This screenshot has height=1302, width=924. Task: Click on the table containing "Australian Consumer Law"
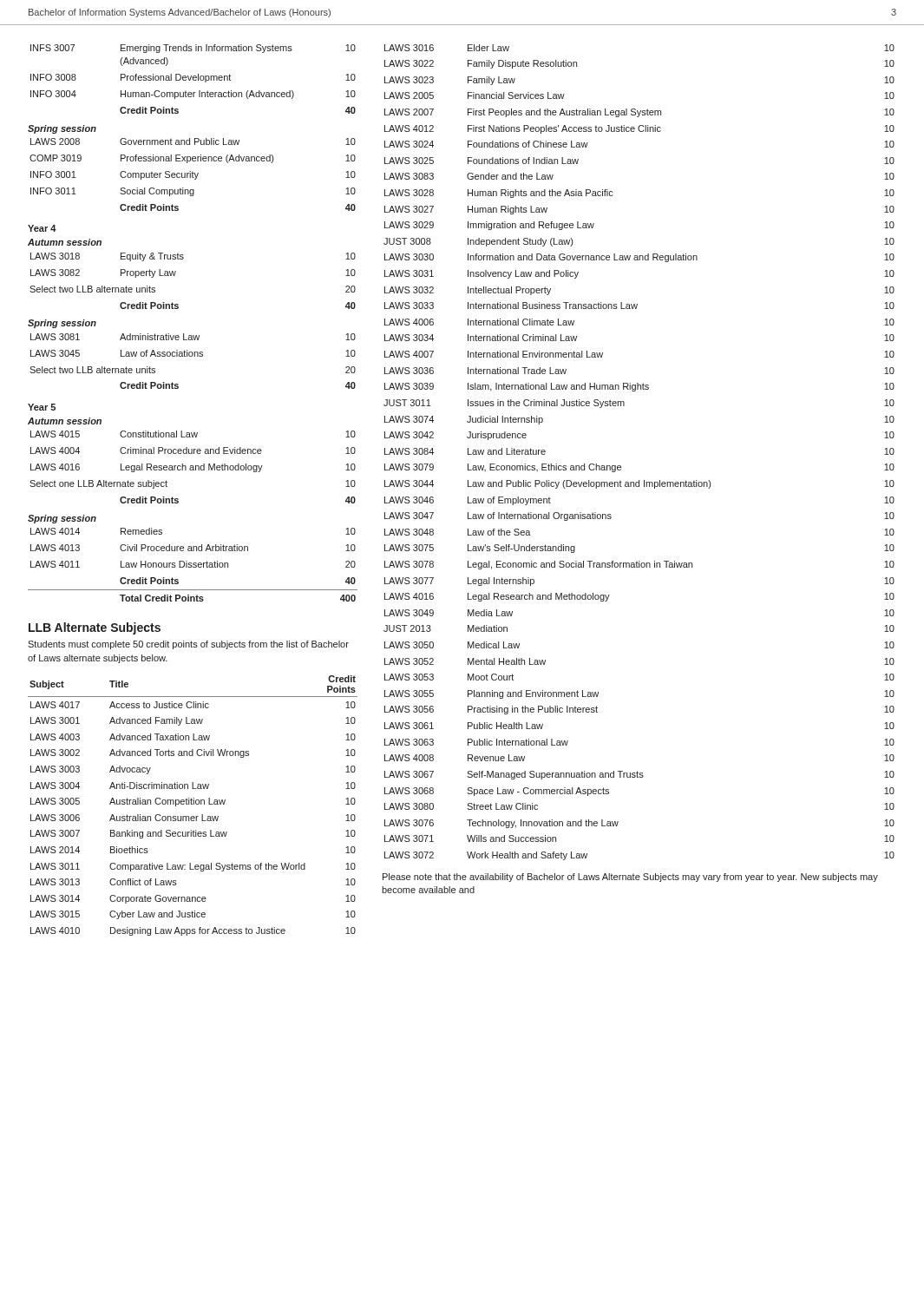(193, 806)
